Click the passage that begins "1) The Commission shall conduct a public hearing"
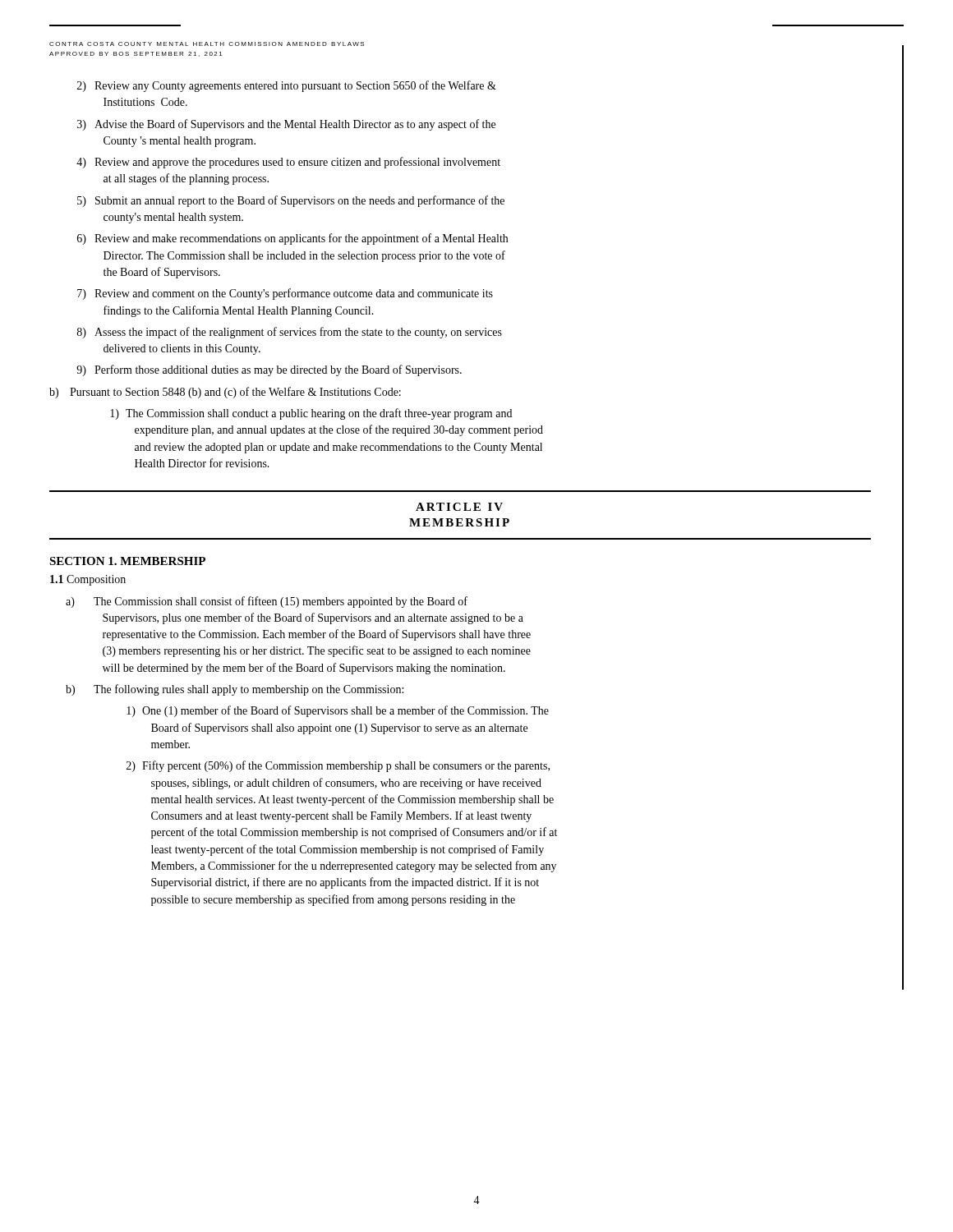 (x=481, y=439)
